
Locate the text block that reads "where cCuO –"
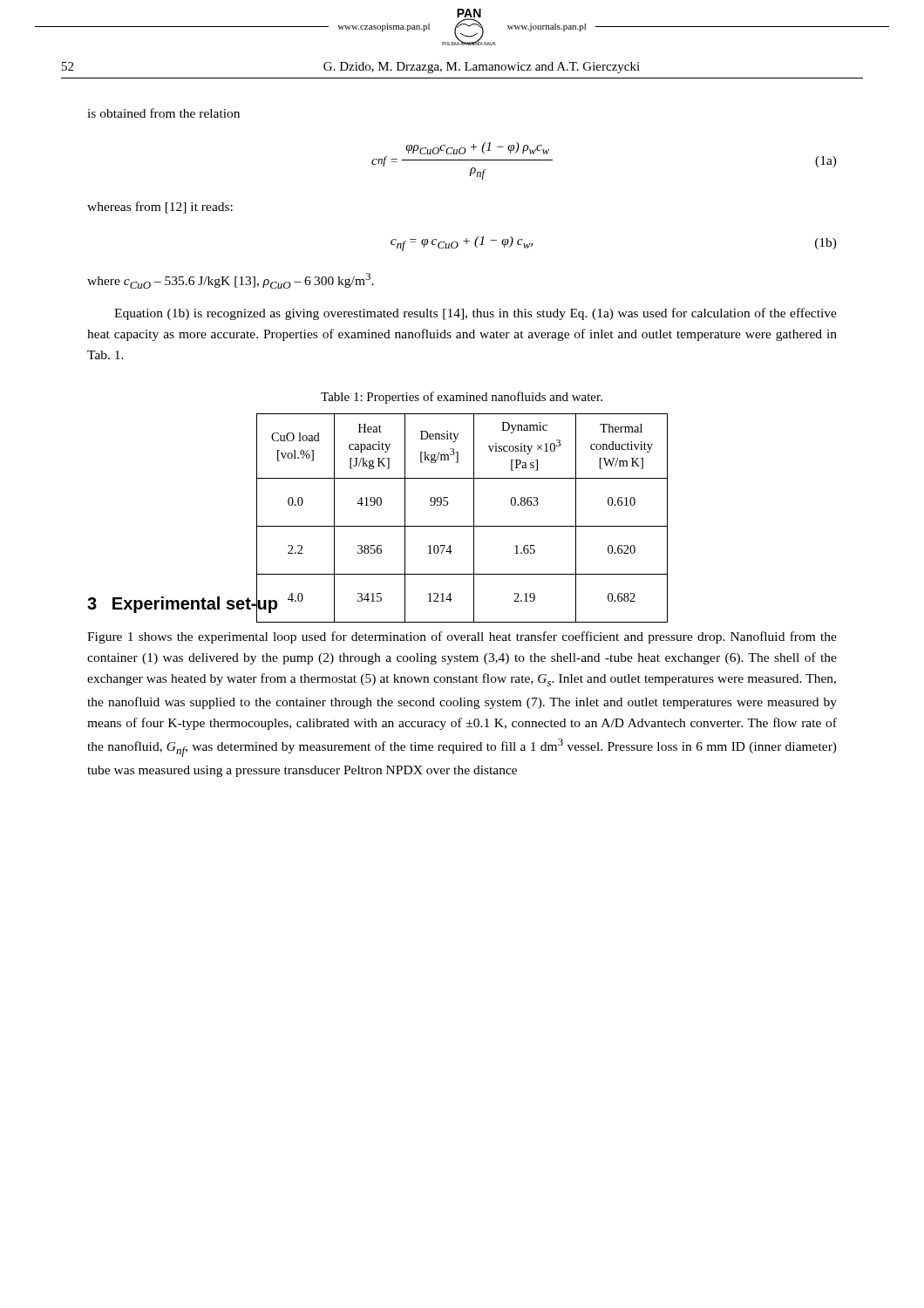coord(231,281)
